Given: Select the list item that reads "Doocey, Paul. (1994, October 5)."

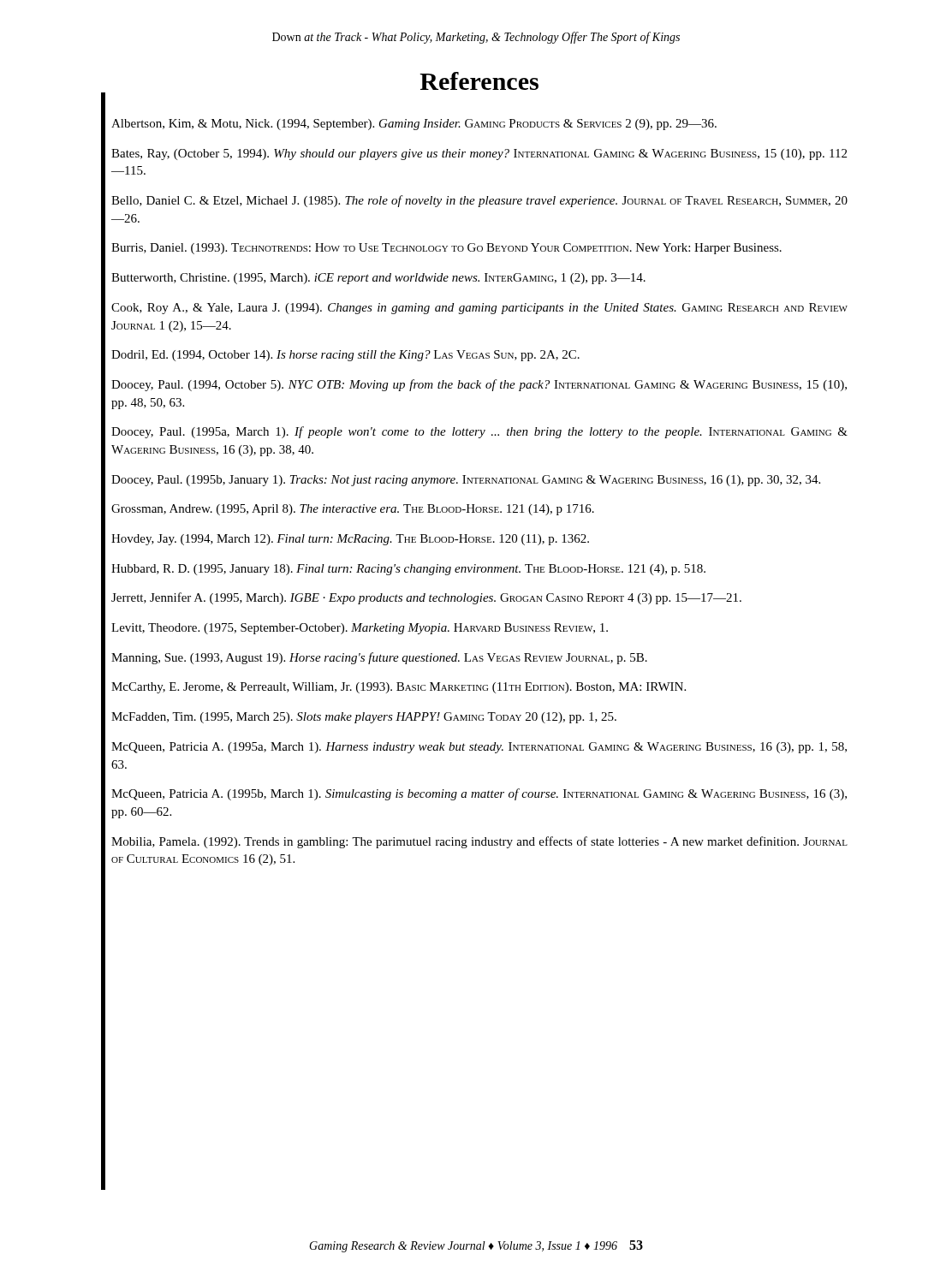Looking at the screenshot, I should [479, 393].
